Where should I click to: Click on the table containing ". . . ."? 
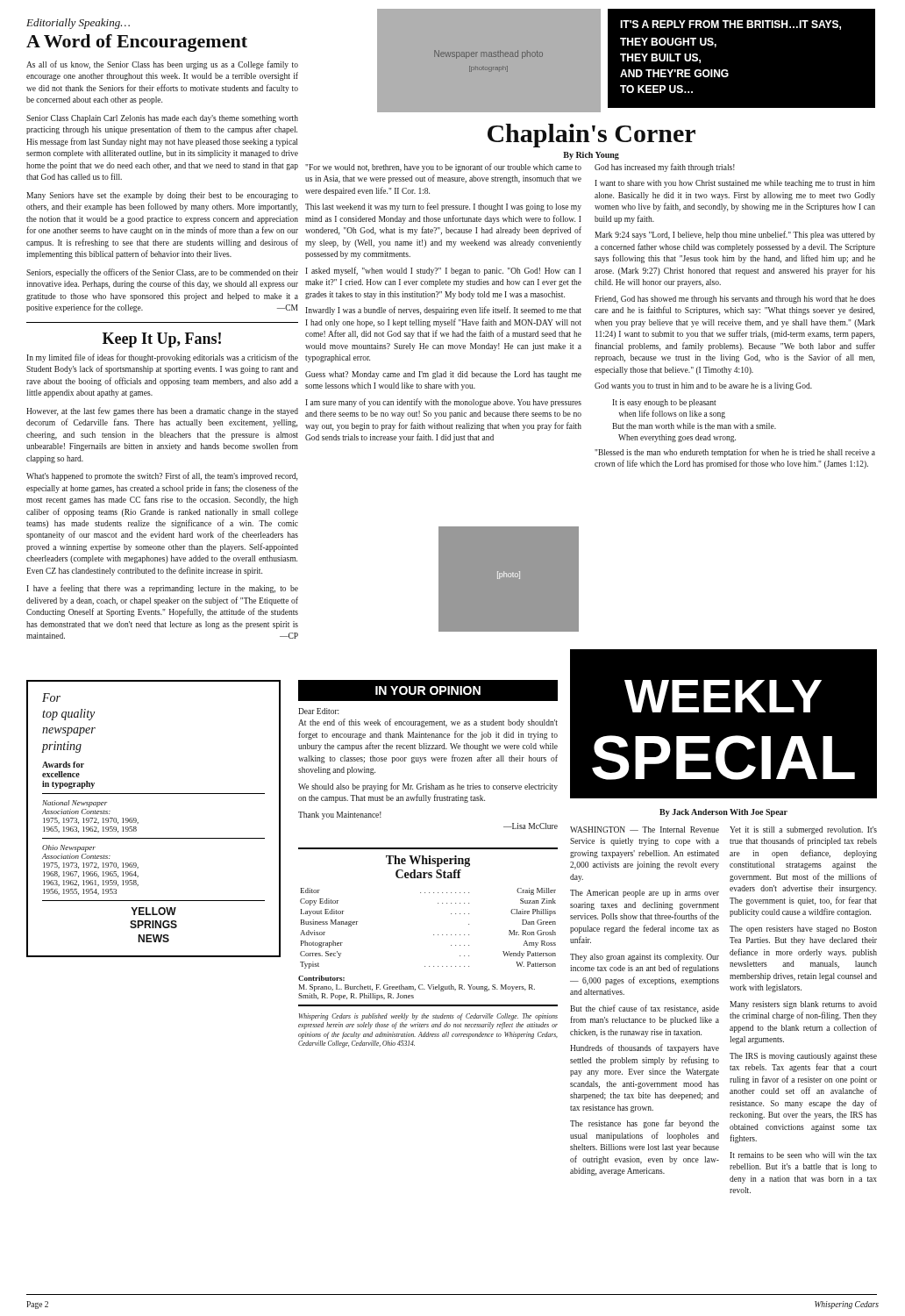click(x=428, y=928)
